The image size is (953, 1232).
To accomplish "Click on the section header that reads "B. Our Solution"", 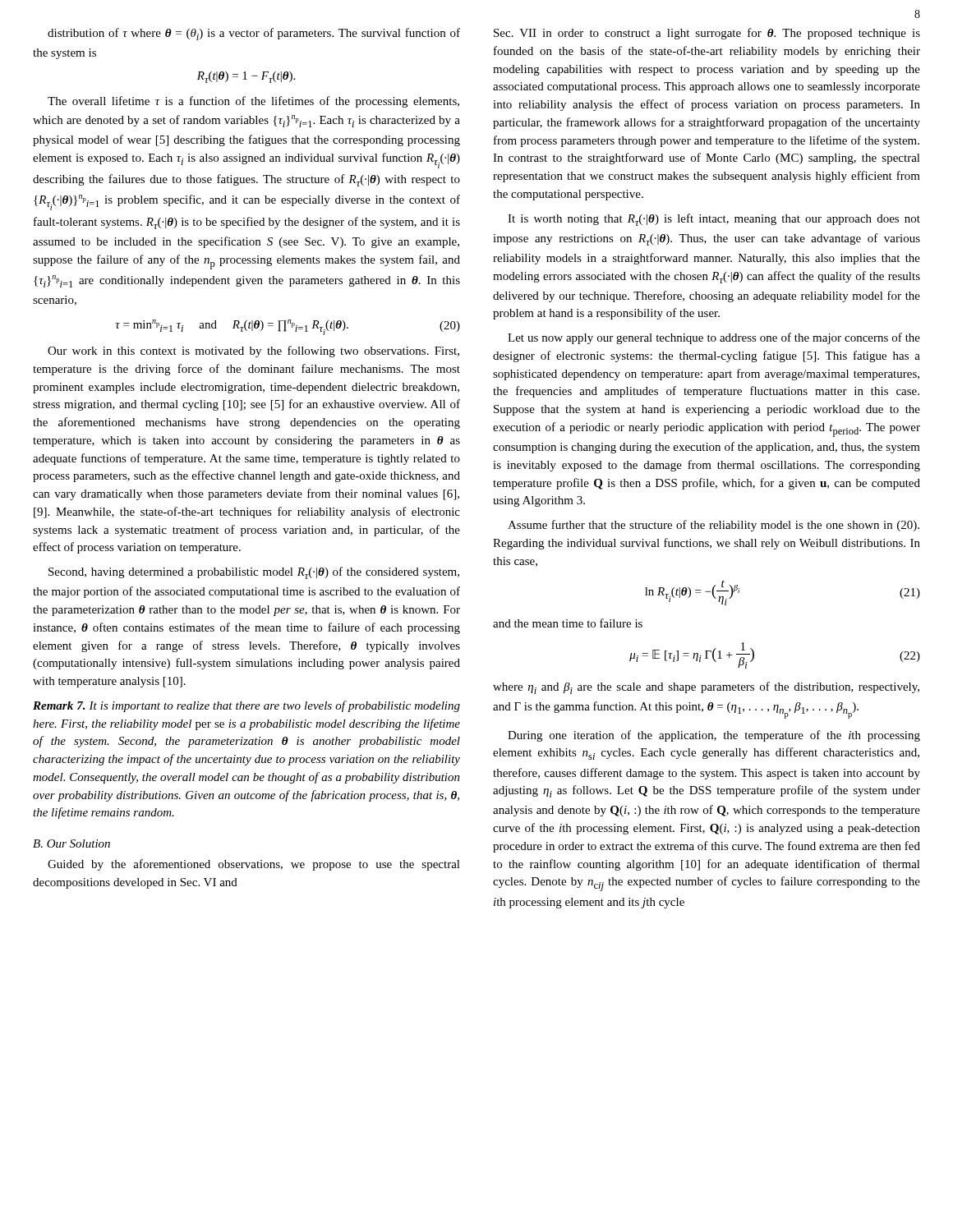I will click(x=72, y=844).
